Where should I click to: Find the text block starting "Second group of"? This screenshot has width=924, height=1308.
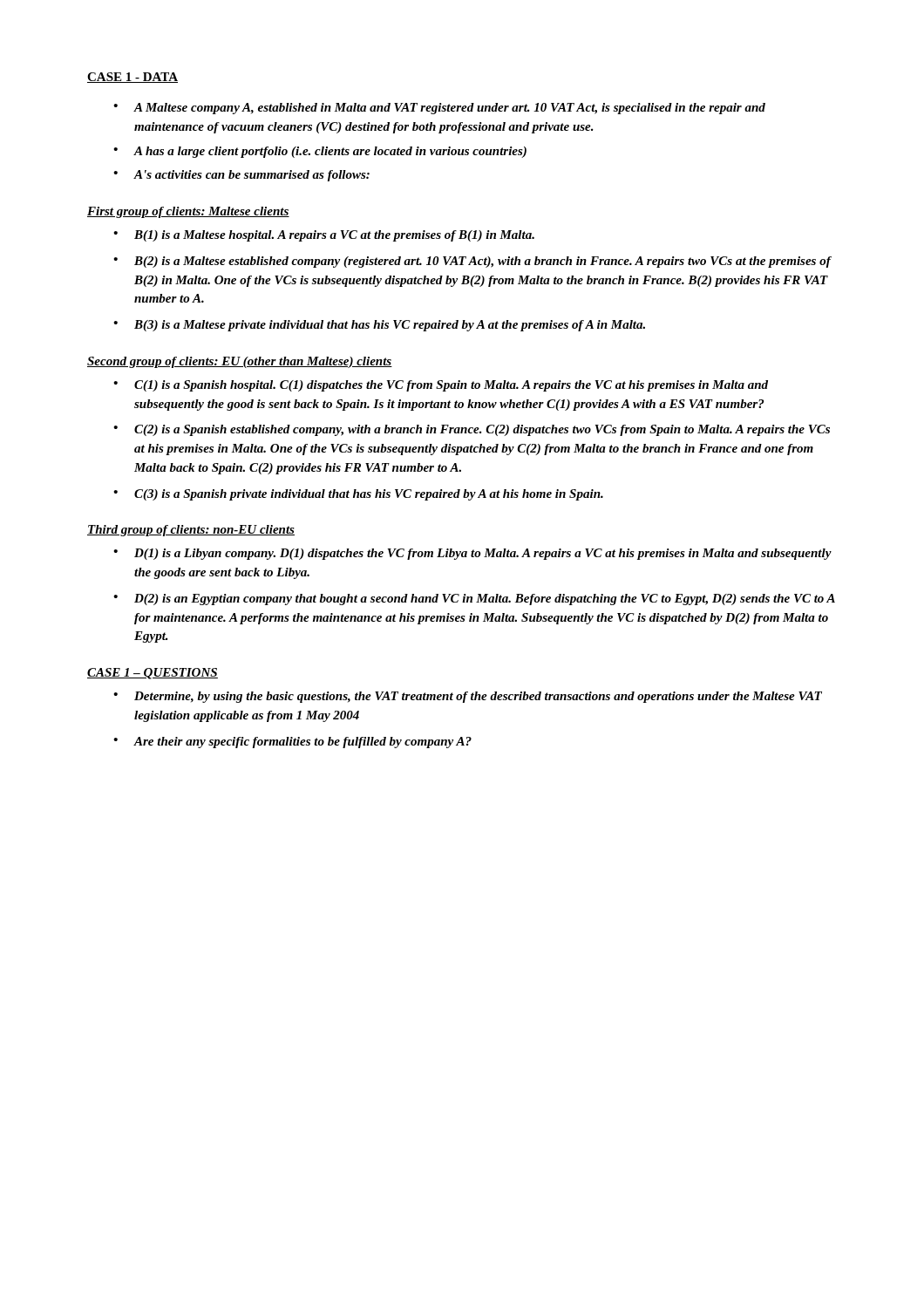point(239,361)
